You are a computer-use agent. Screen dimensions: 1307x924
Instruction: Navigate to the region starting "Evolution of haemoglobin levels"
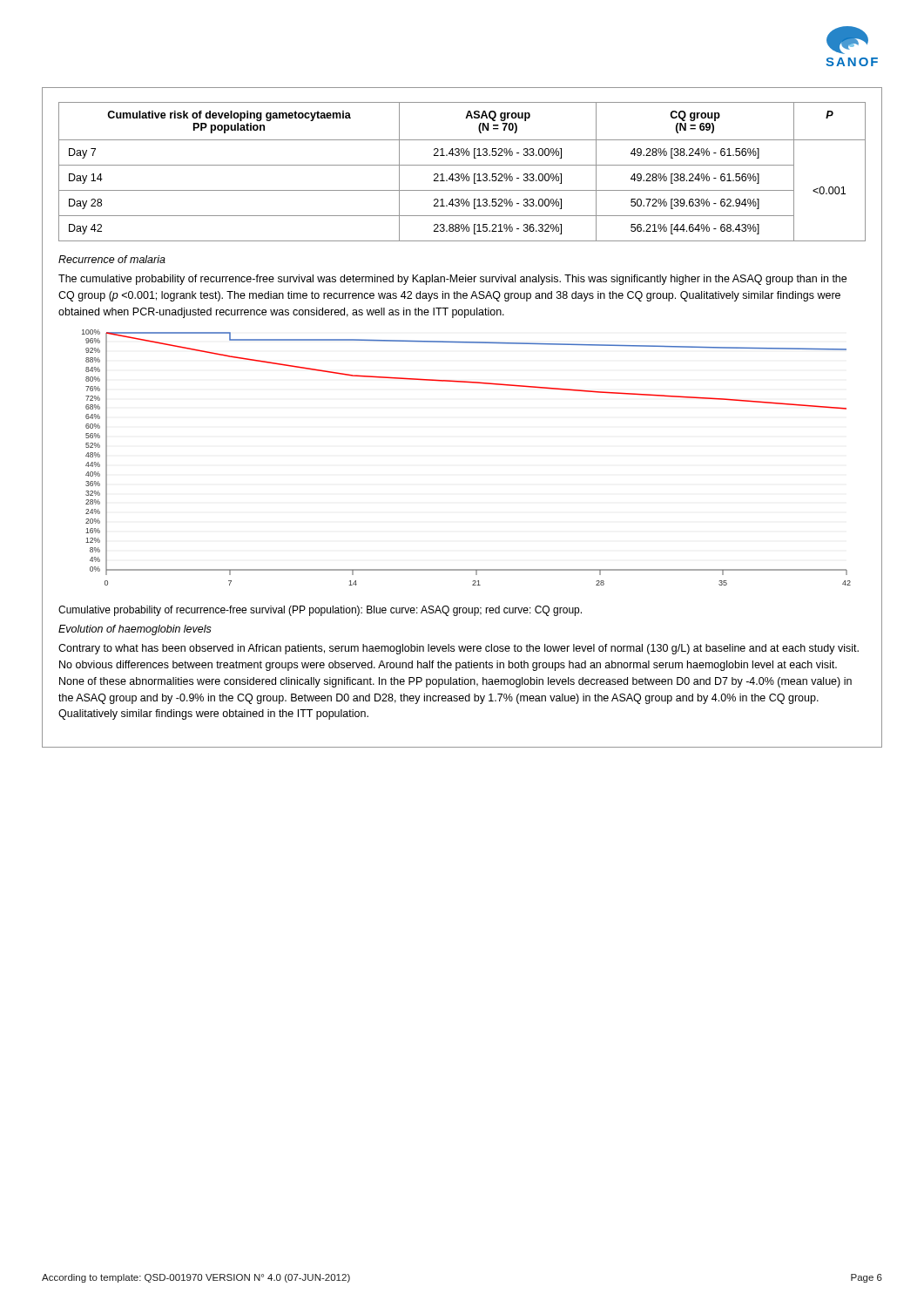coord(135,629)
